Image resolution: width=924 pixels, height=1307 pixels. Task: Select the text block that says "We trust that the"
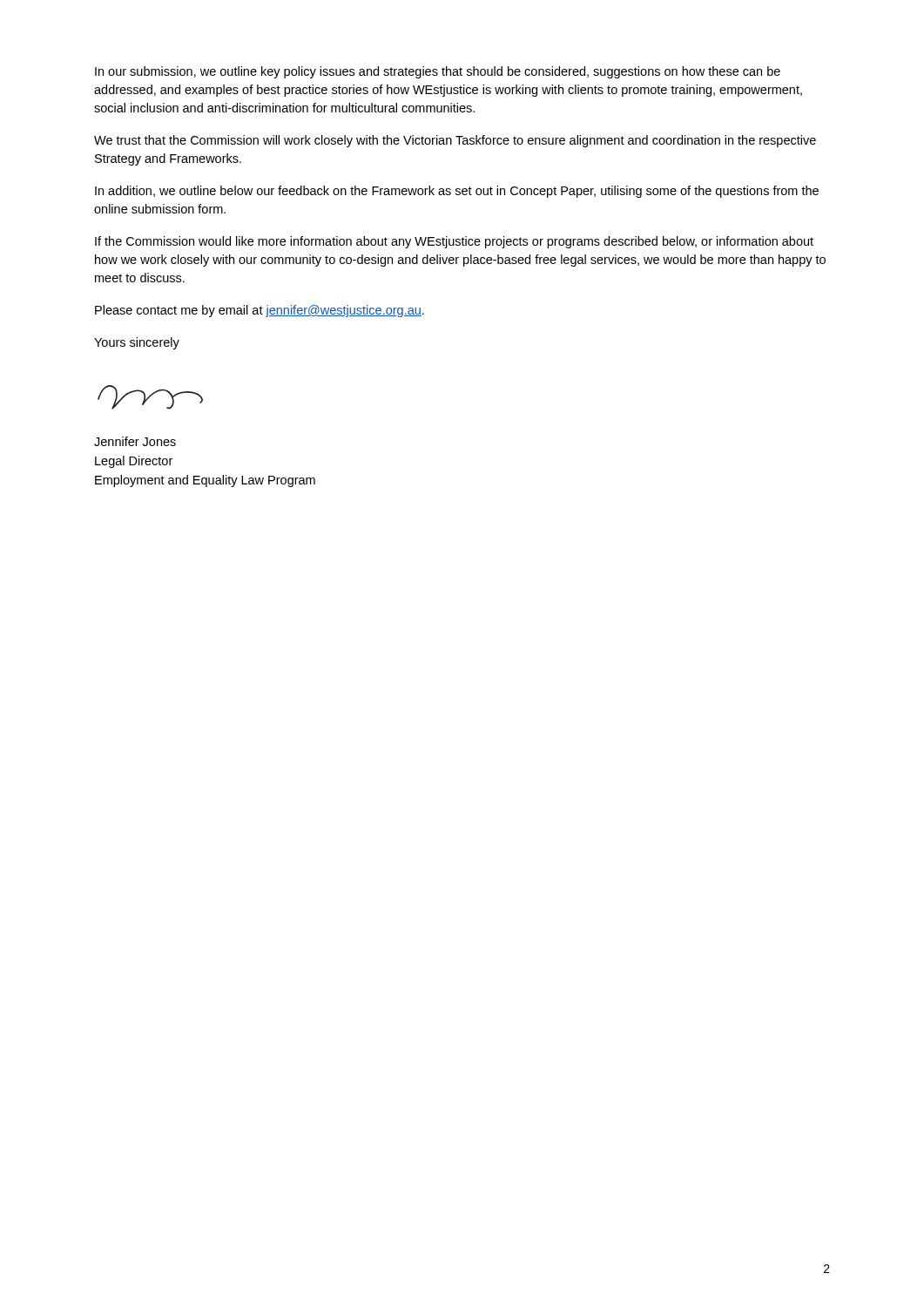click(455, 149)
